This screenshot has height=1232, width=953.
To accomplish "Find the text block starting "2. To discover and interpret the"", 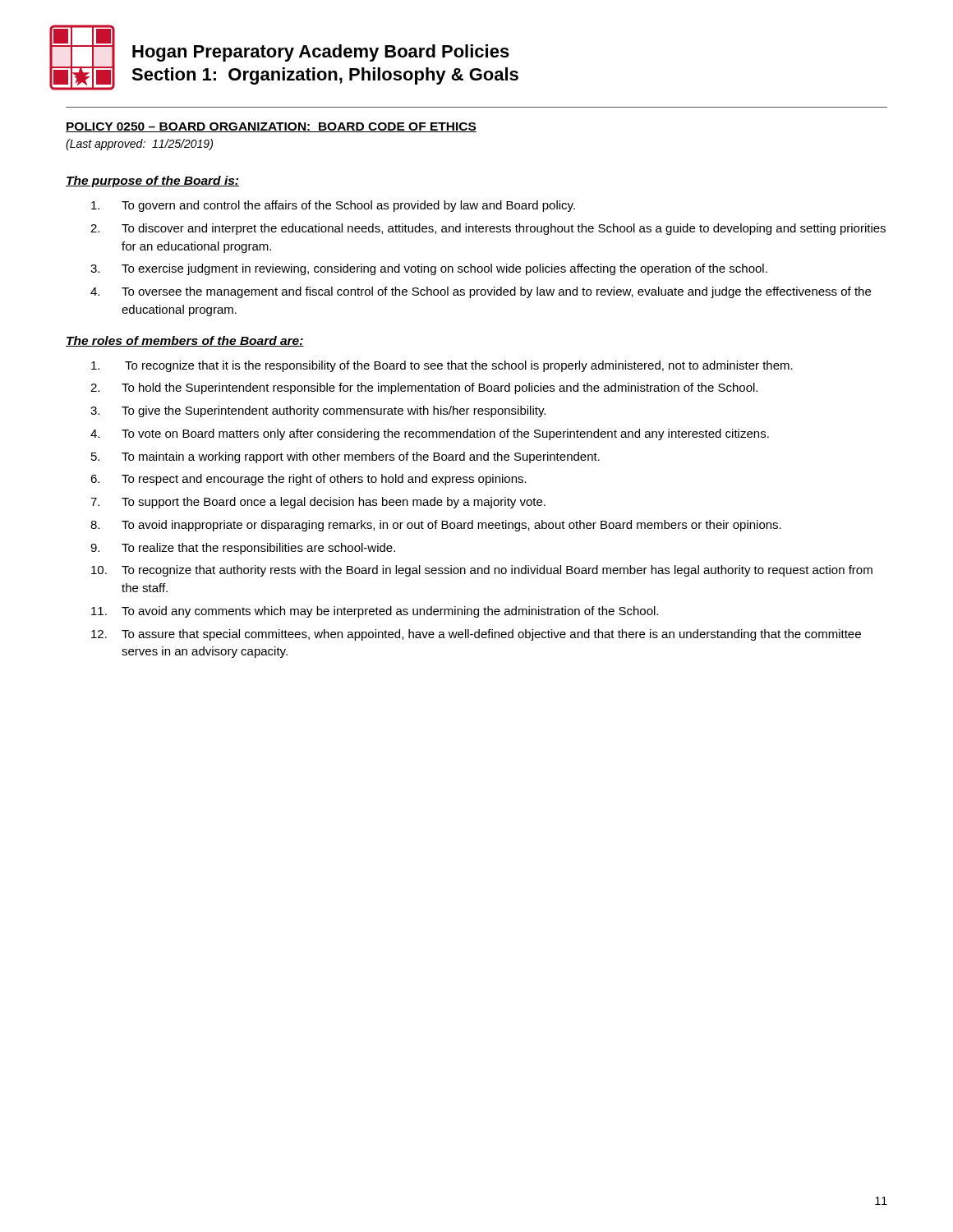I will 476,237.
